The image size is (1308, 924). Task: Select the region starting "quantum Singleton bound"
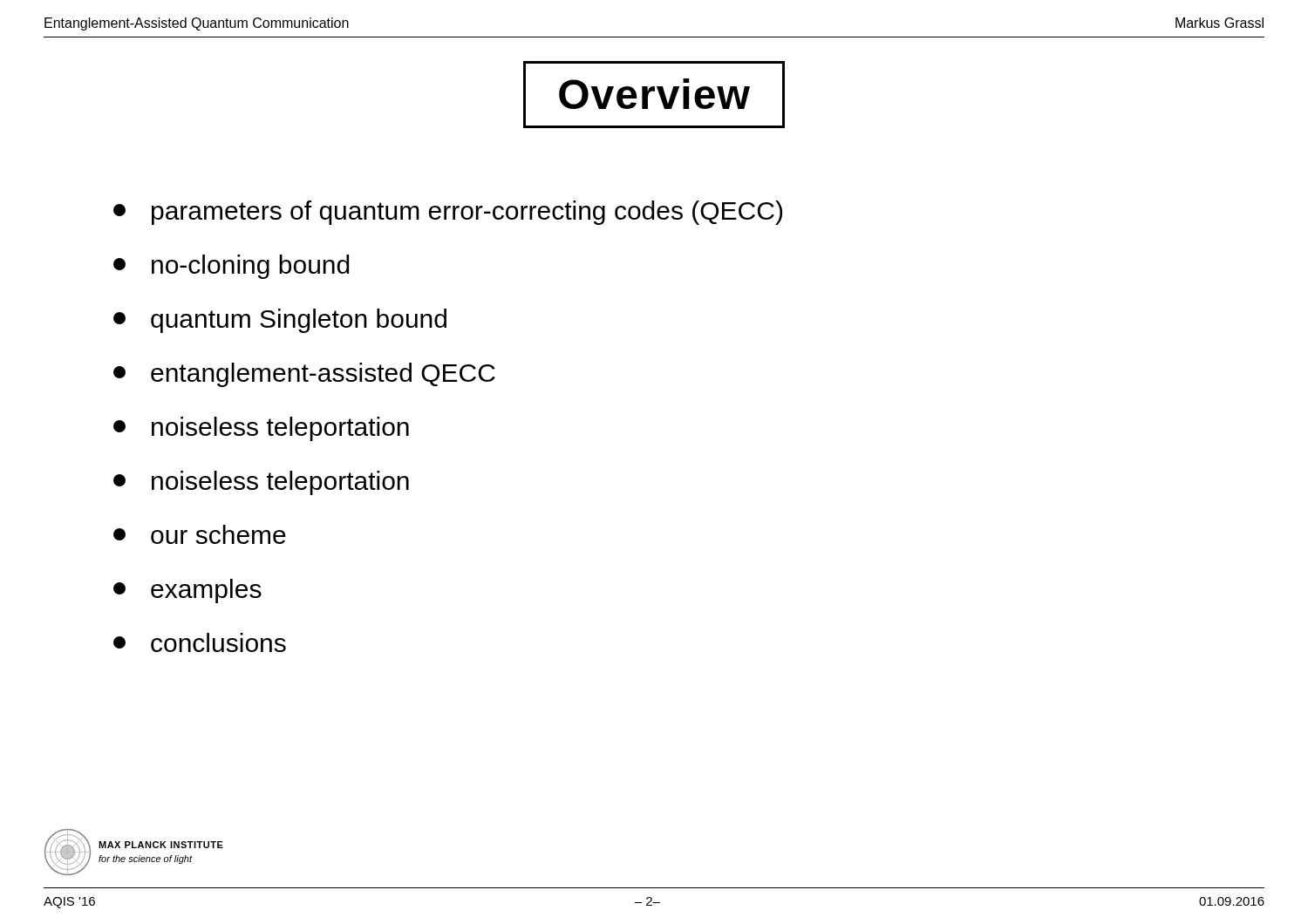click(x=281, y=318)
